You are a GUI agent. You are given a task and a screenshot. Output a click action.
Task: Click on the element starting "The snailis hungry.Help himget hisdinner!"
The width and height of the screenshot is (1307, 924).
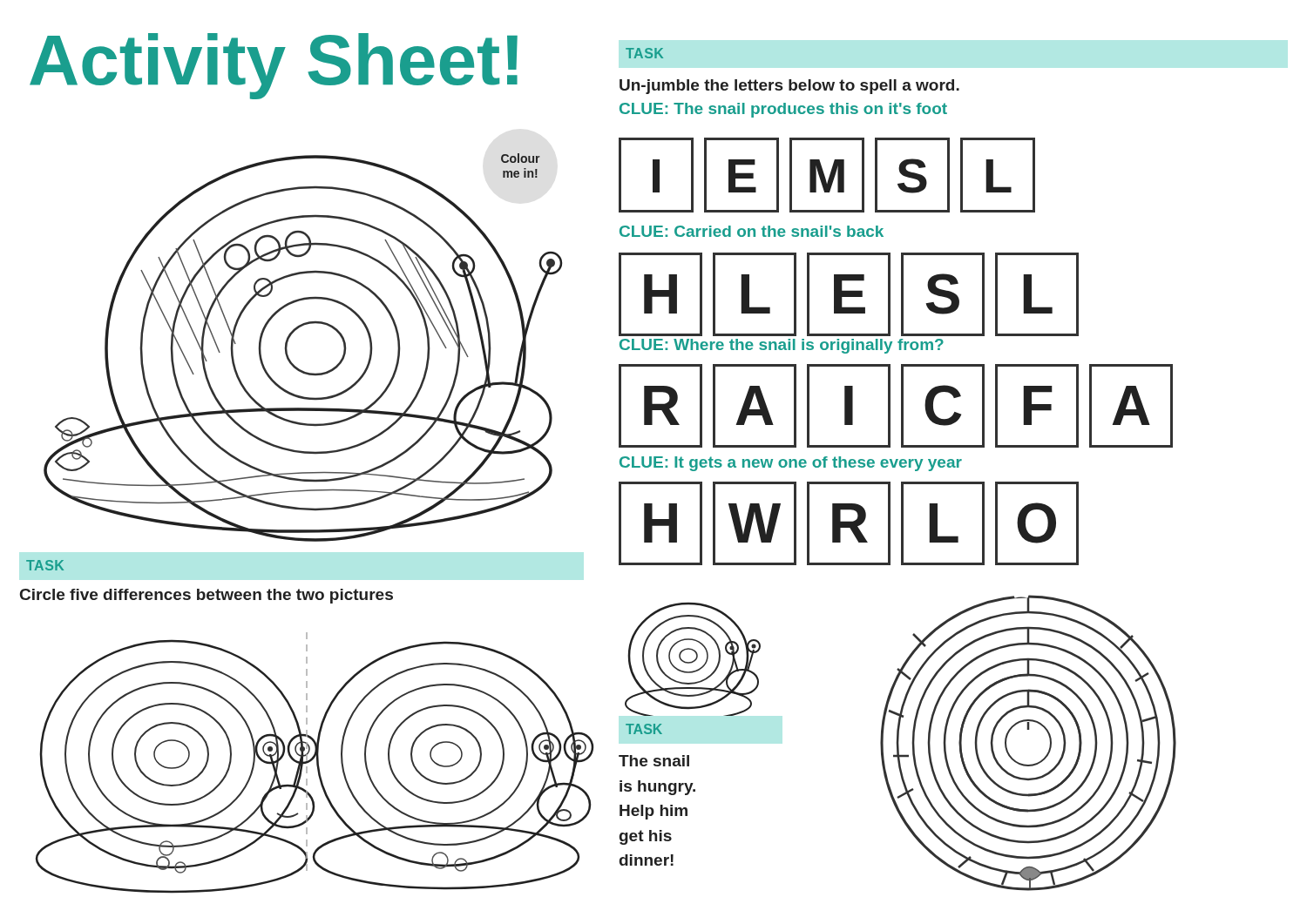click(x=658, y=810)
